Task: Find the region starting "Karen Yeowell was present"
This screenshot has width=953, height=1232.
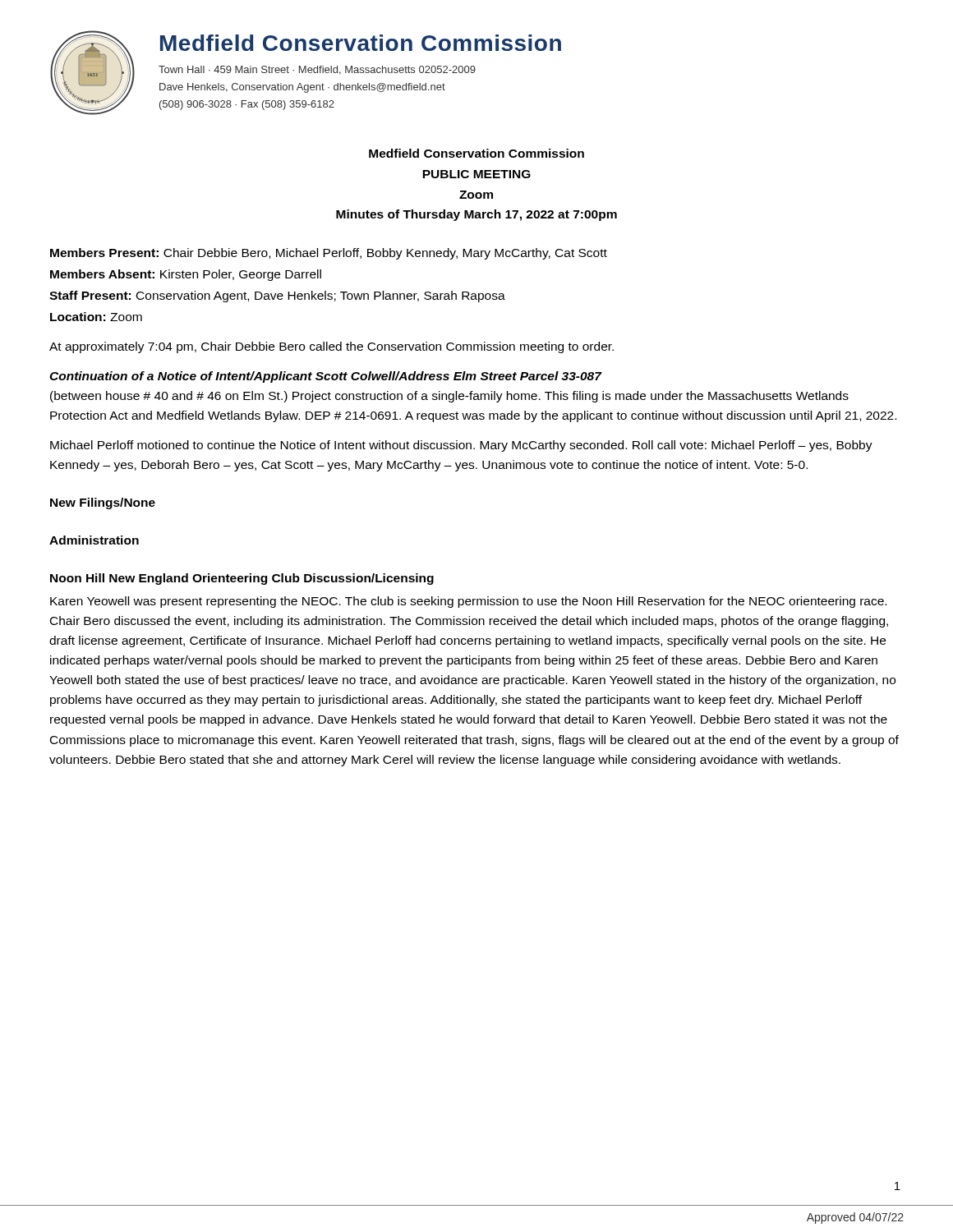Action: [x=474, y=680]
